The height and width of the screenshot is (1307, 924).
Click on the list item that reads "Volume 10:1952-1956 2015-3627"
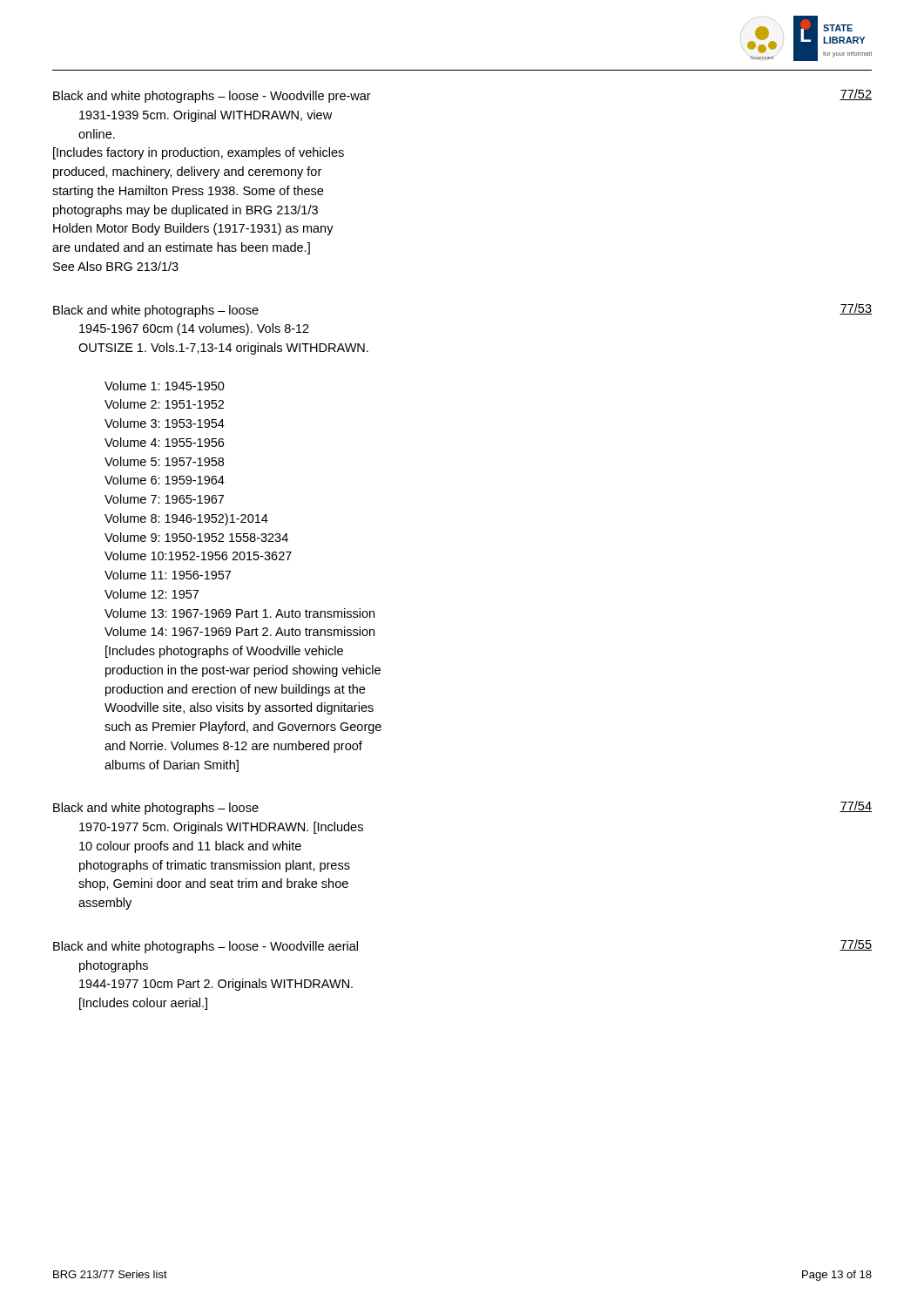coord(198,556)
